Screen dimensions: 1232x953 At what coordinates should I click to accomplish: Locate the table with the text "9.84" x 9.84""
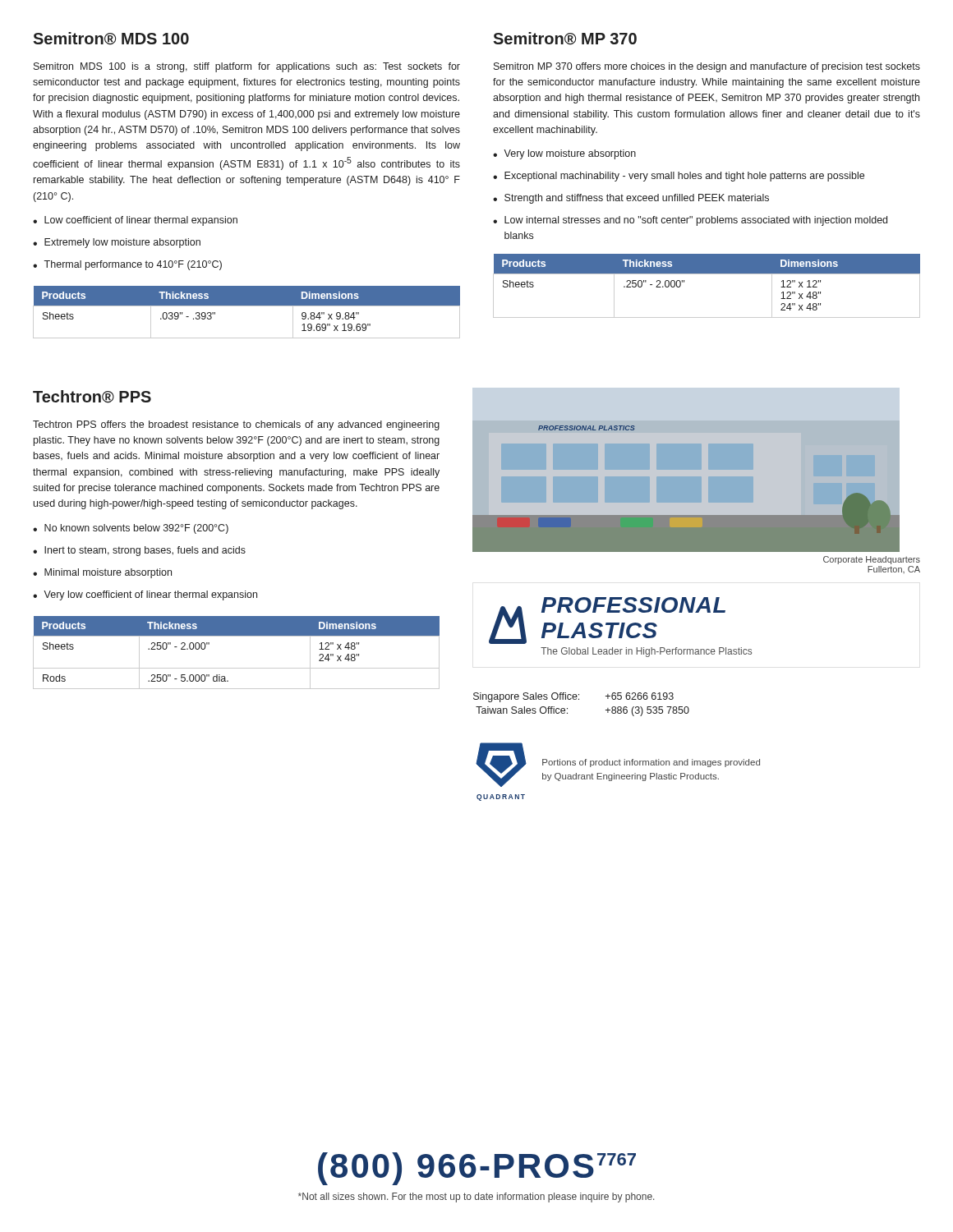coord(246,312)
